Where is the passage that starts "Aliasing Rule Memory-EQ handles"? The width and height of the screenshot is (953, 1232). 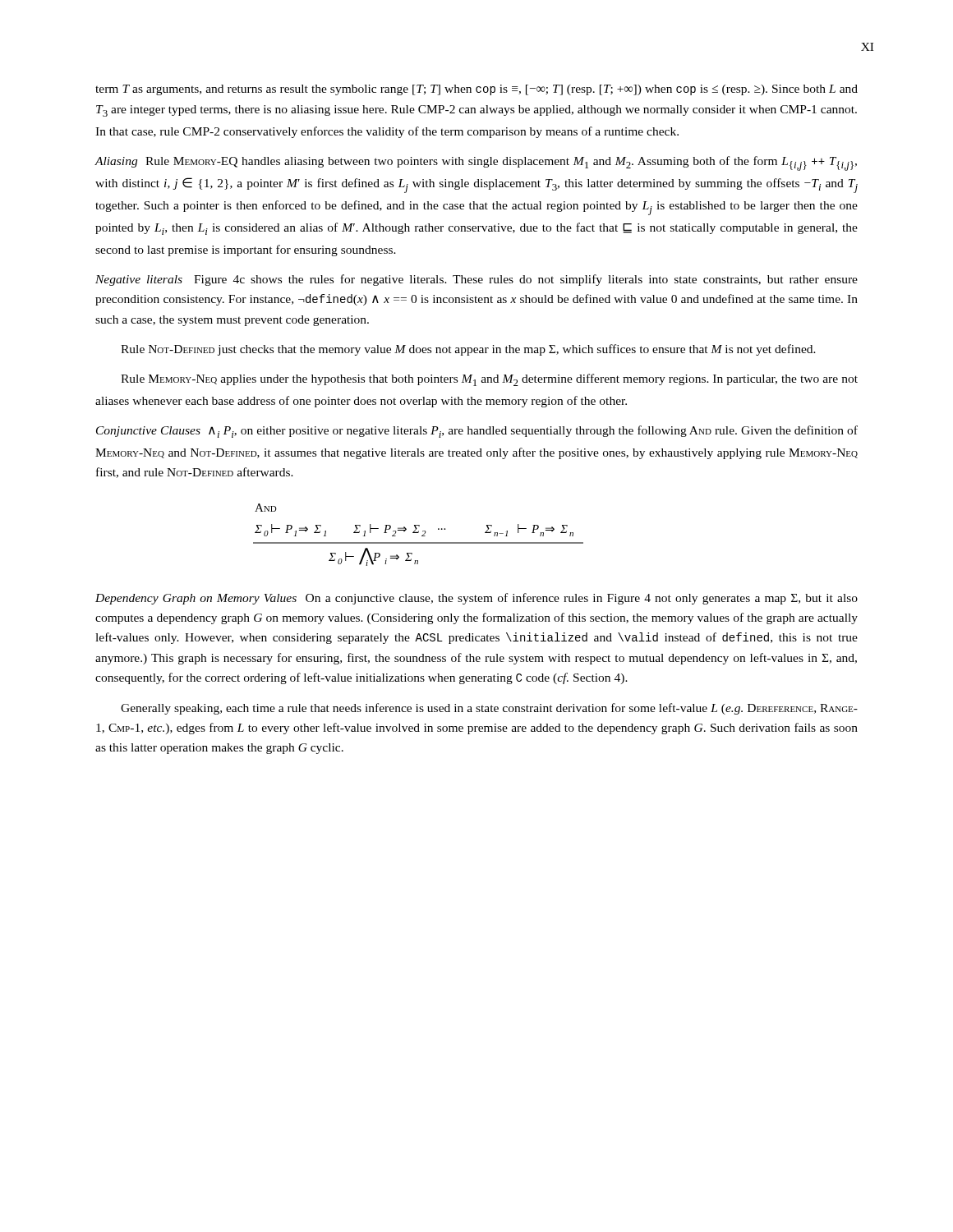tap(476, 205)
